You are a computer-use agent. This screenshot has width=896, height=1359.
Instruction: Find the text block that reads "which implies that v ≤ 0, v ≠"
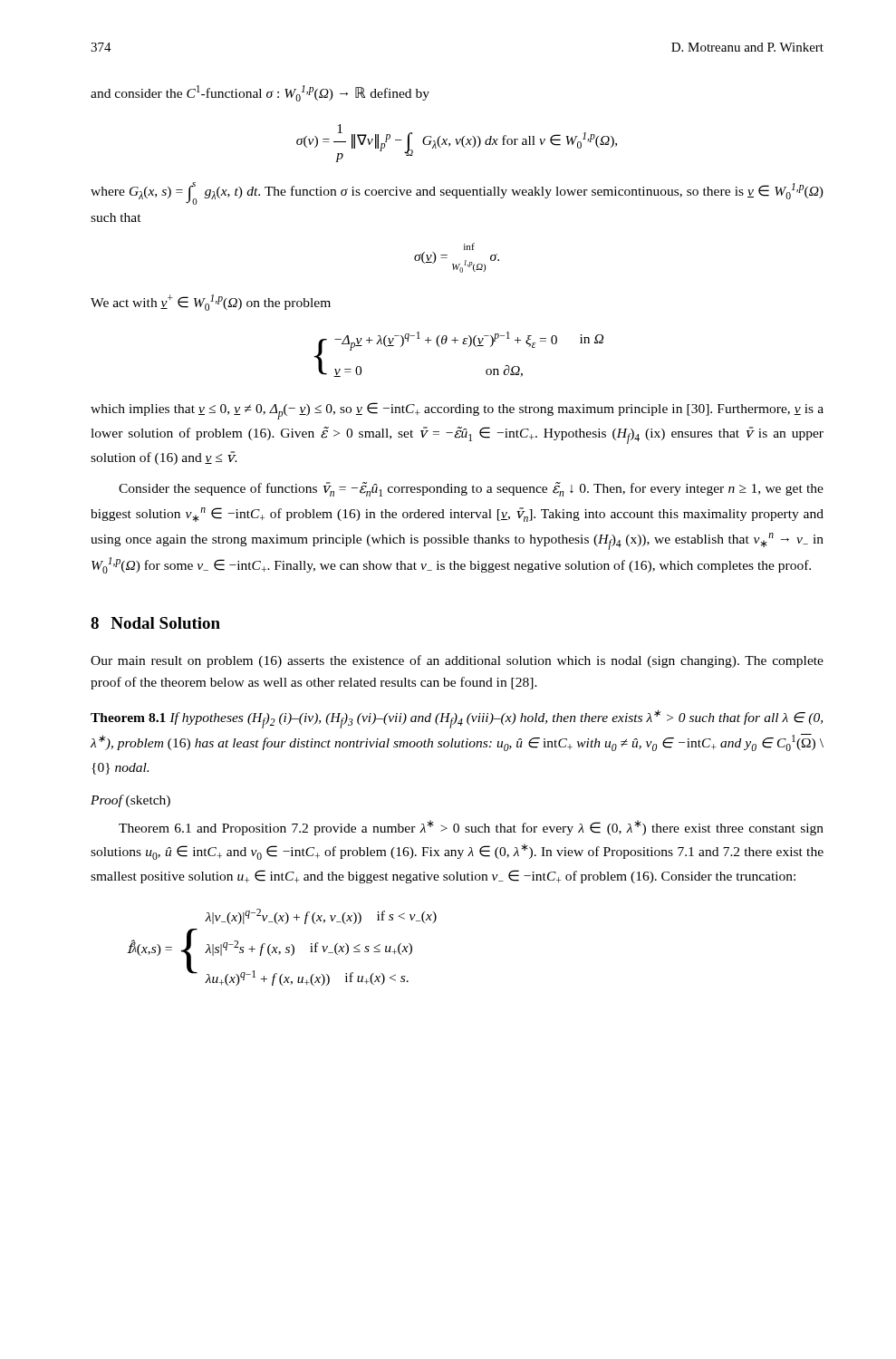tap(457, 432)
